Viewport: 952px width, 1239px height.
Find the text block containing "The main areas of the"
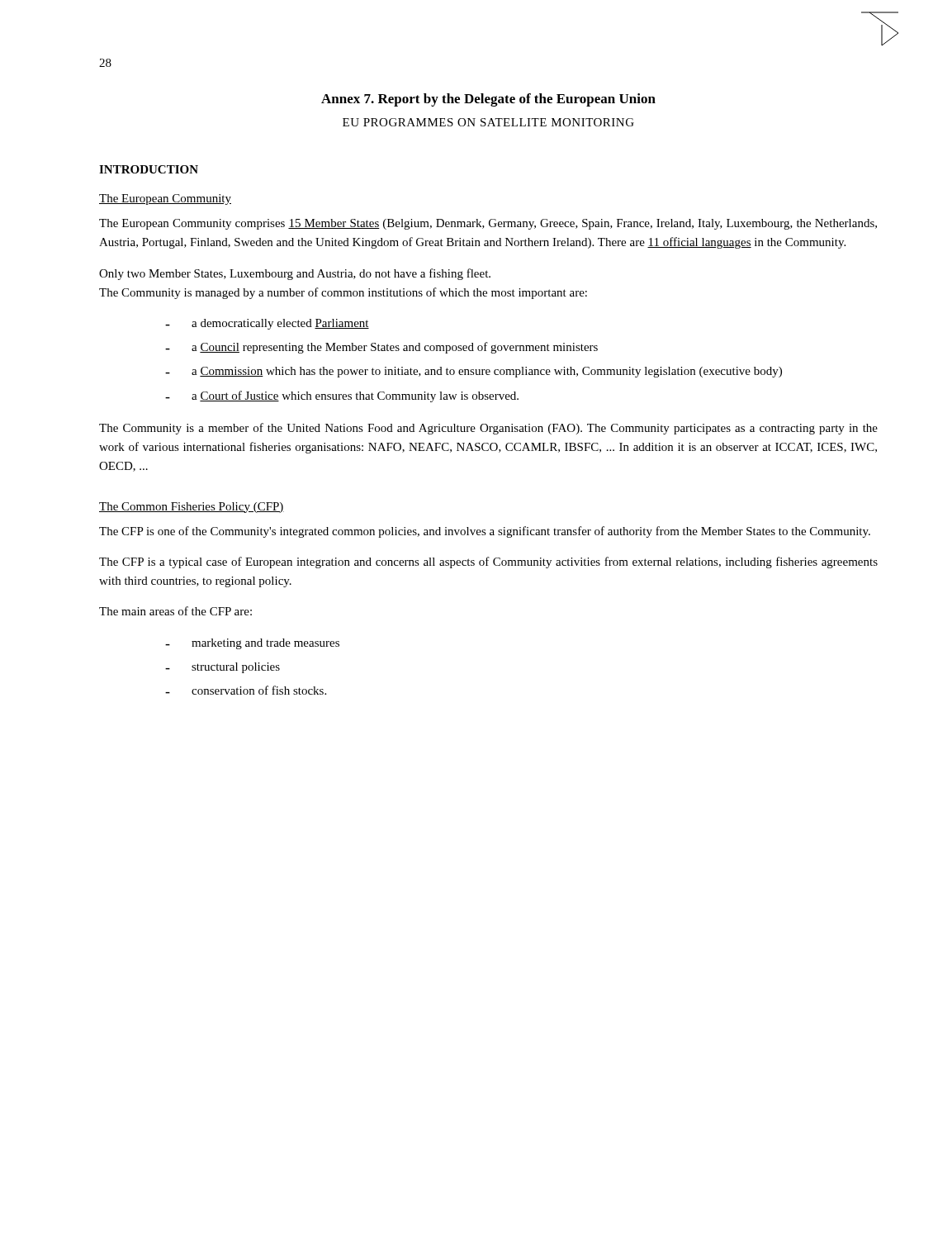(176, 611)
